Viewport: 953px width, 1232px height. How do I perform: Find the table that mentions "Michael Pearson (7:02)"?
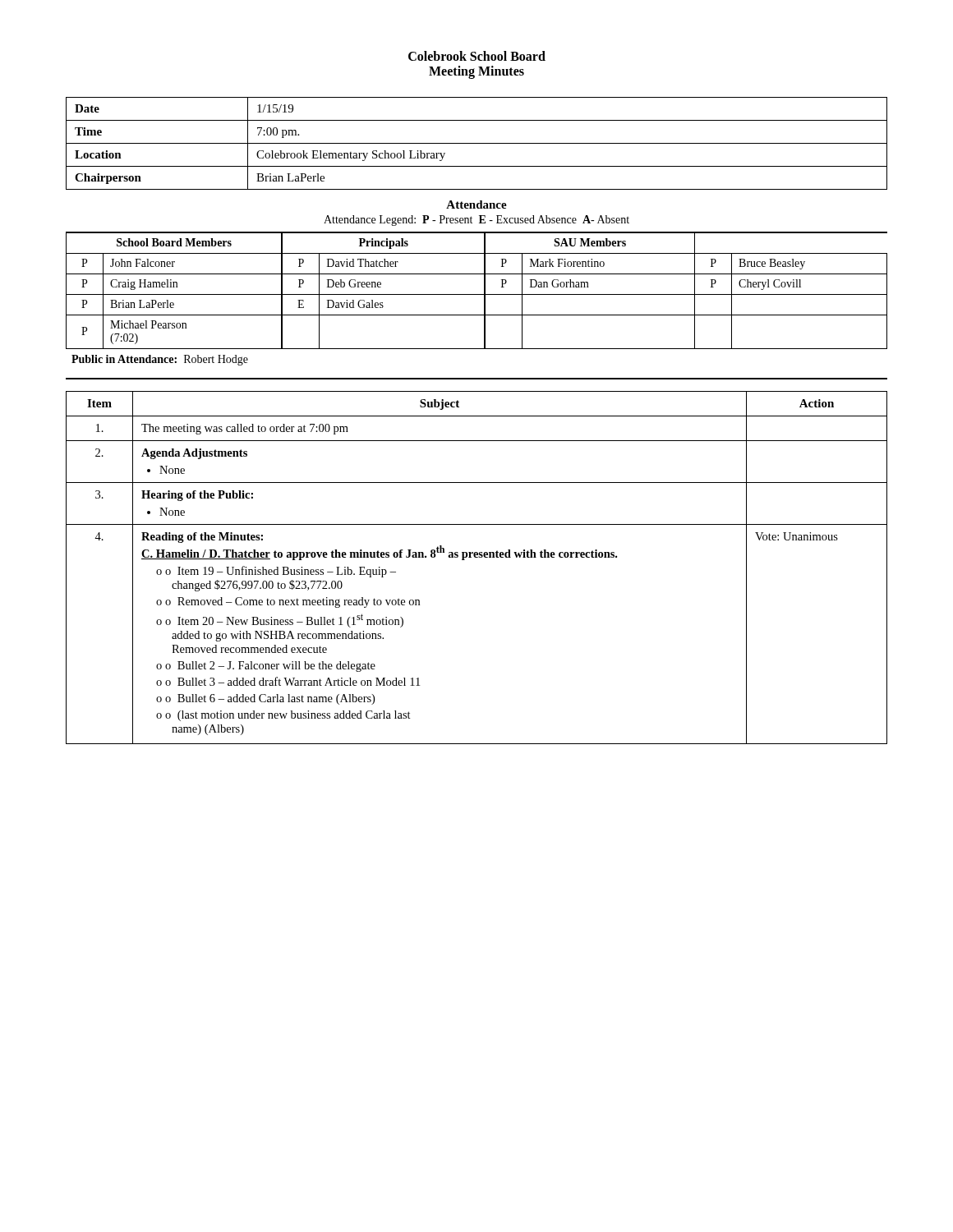pyautogui.click(x=476, y=290)
